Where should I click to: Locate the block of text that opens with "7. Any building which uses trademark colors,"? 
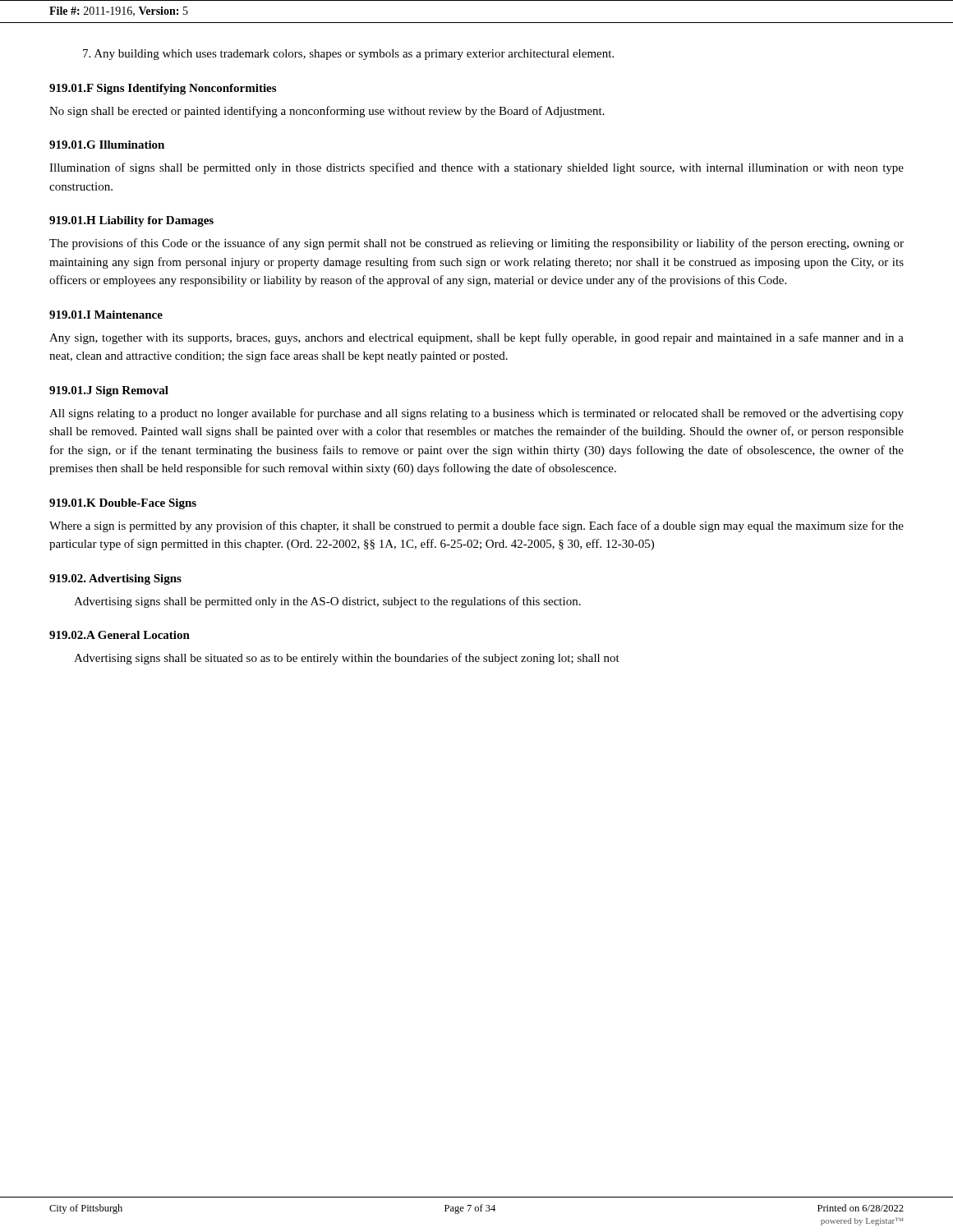tap(348, 53)
